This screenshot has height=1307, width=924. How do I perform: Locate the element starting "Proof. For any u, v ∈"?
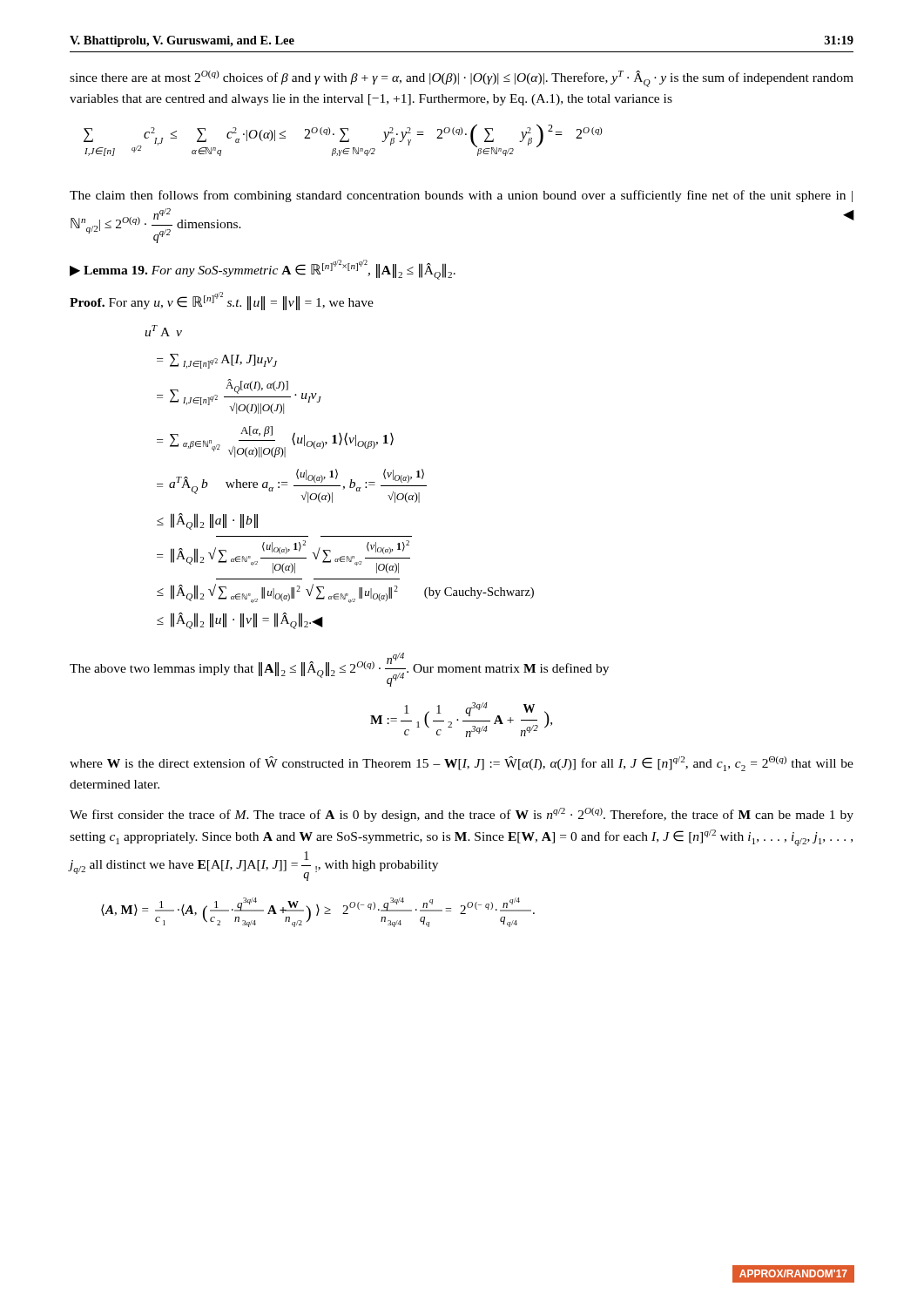(222, 300)
